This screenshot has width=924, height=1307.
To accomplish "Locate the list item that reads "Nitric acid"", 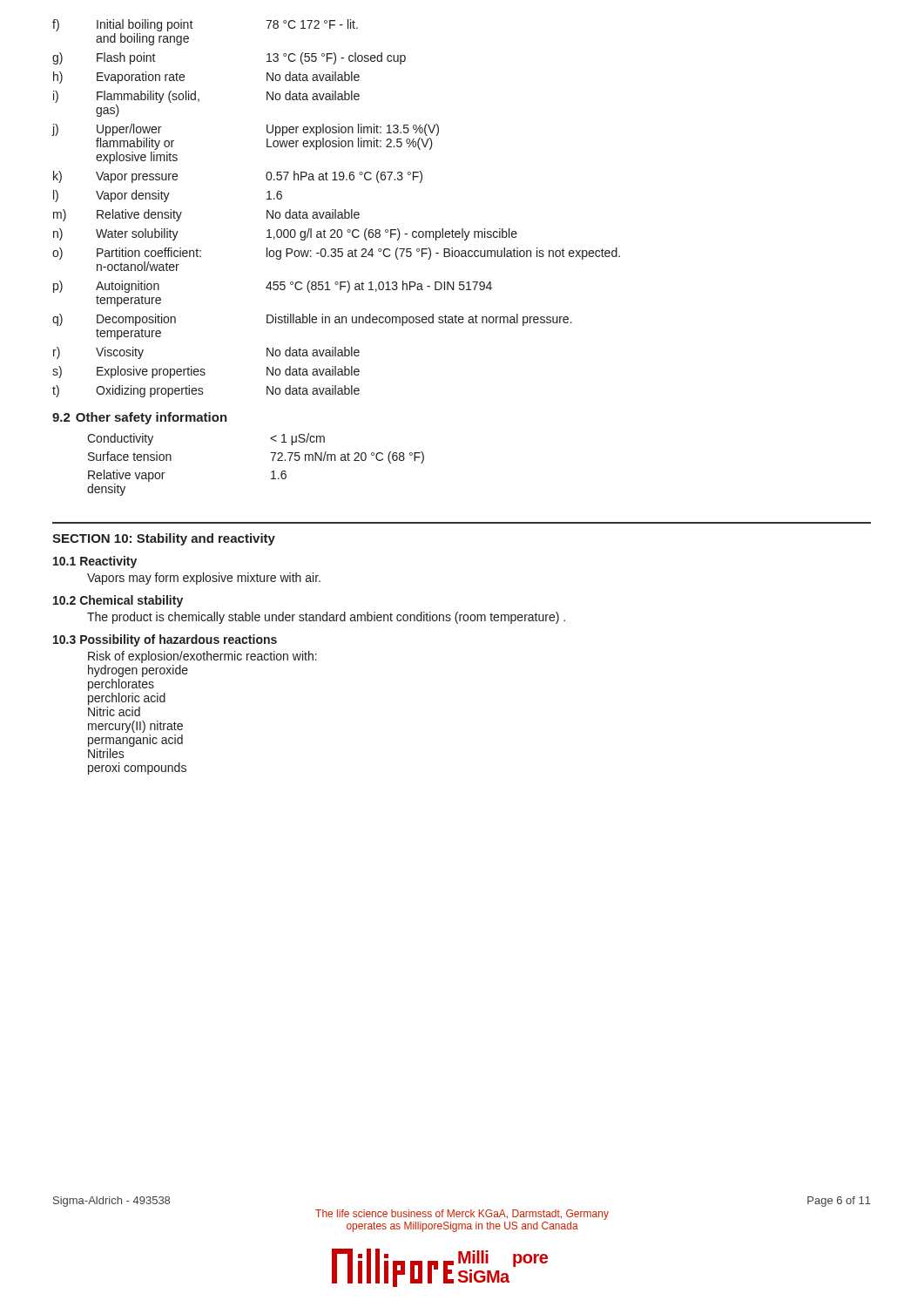I will [x=114, y=712].
